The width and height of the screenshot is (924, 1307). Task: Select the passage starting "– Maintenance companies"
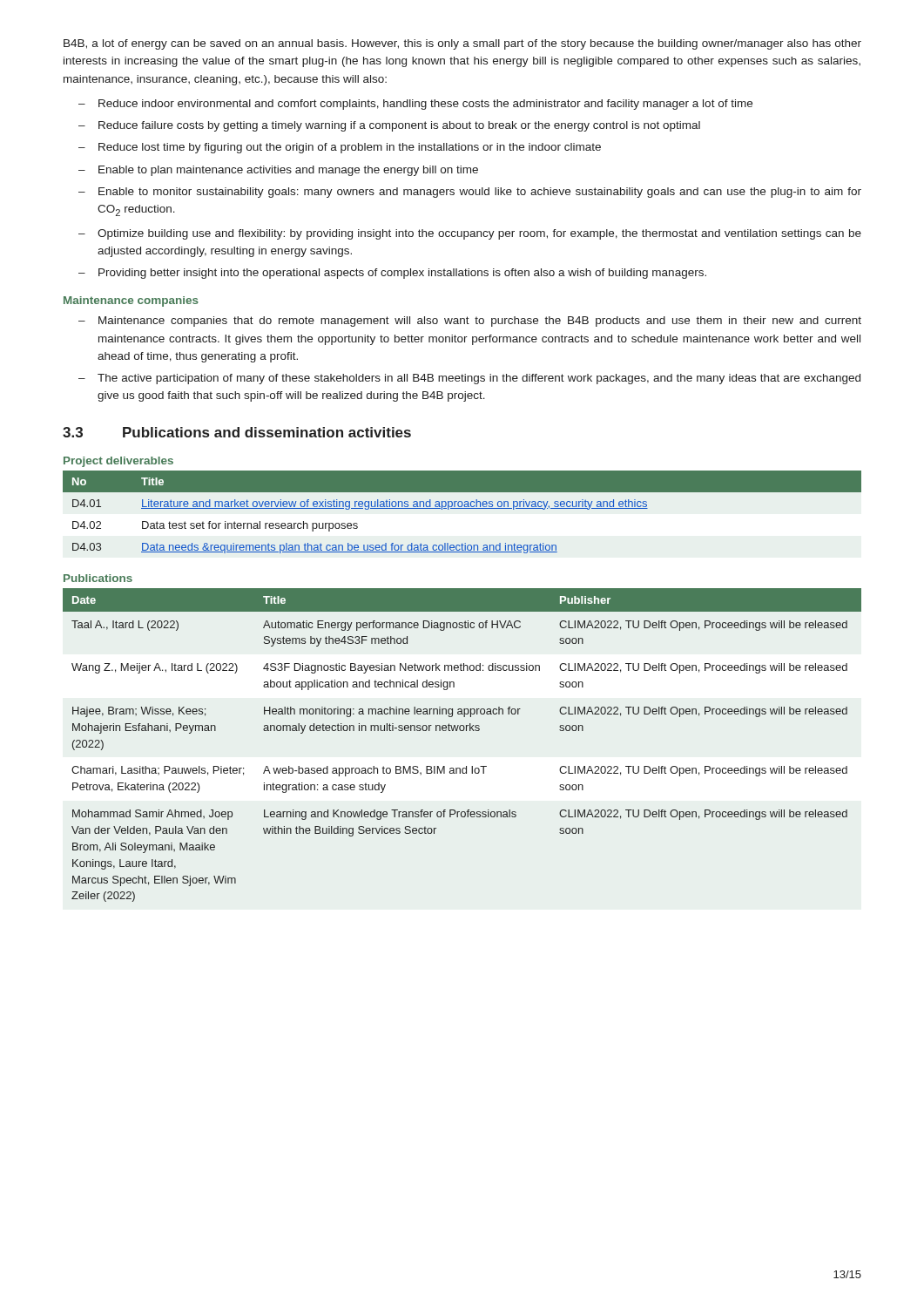[462, 339]
